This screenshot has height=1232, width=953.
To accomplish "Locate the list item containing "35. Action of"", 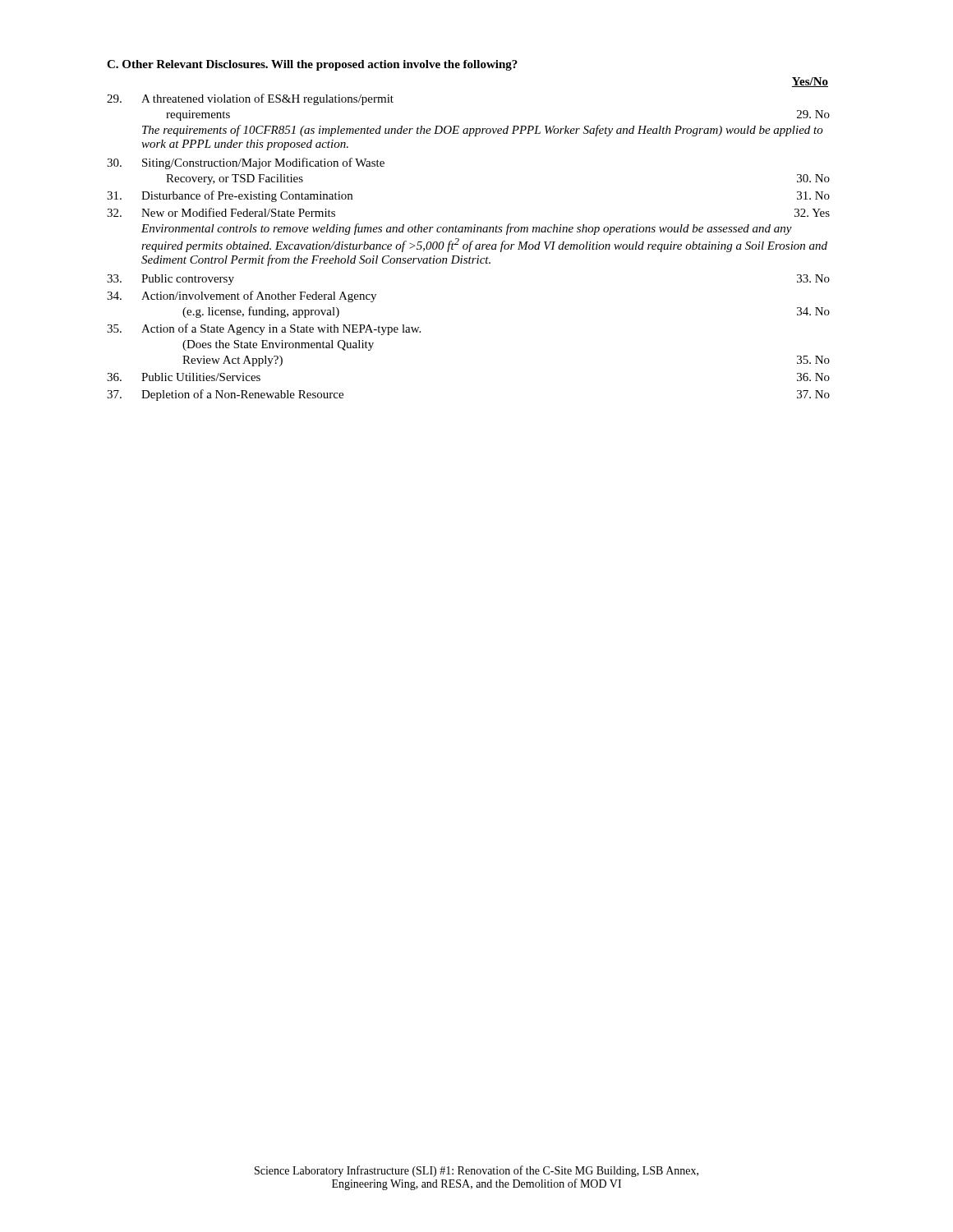I will tap(264, 329).
